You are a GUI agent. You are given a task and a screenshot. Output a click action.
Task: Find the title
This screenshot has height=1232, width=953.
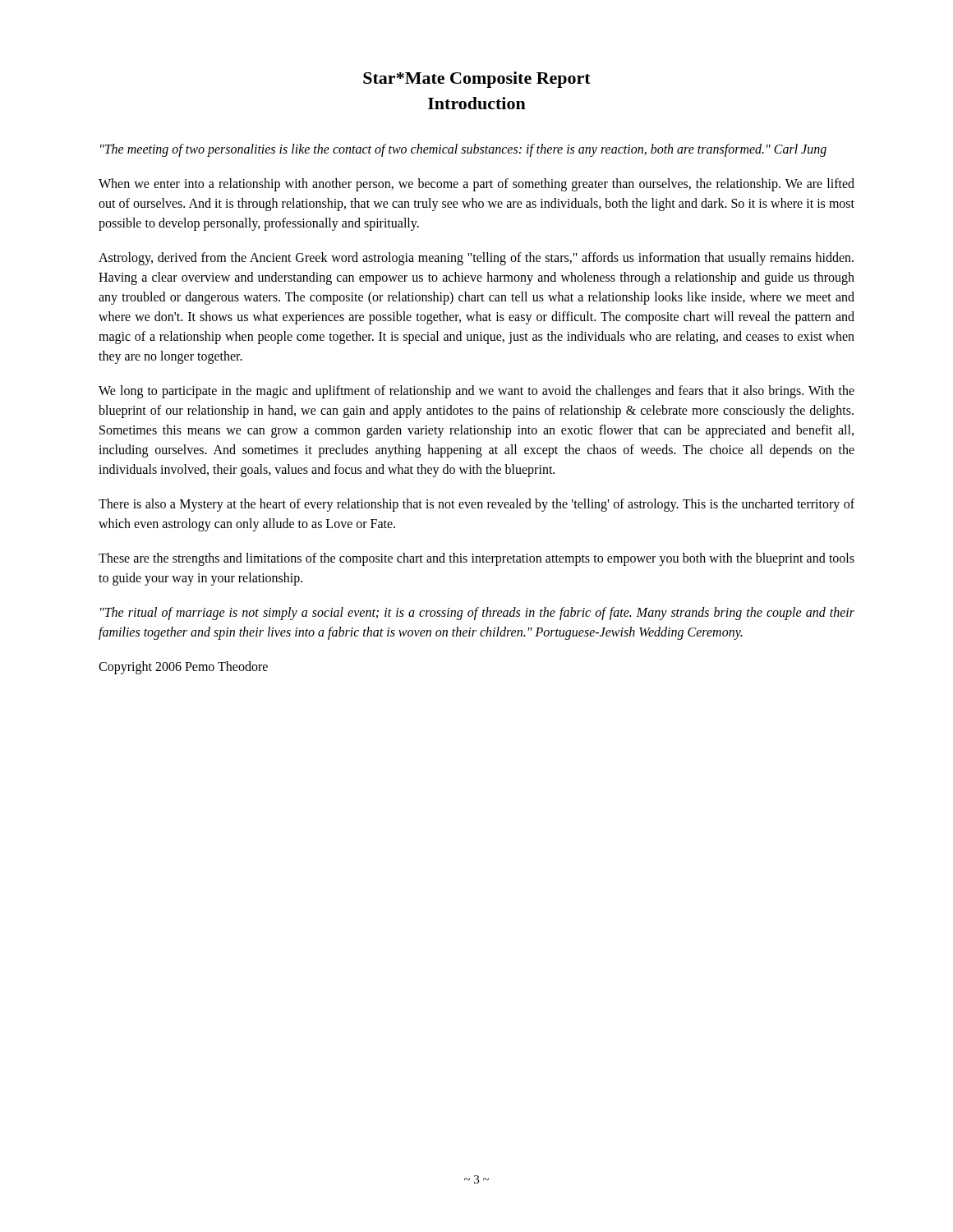[476, 91]
